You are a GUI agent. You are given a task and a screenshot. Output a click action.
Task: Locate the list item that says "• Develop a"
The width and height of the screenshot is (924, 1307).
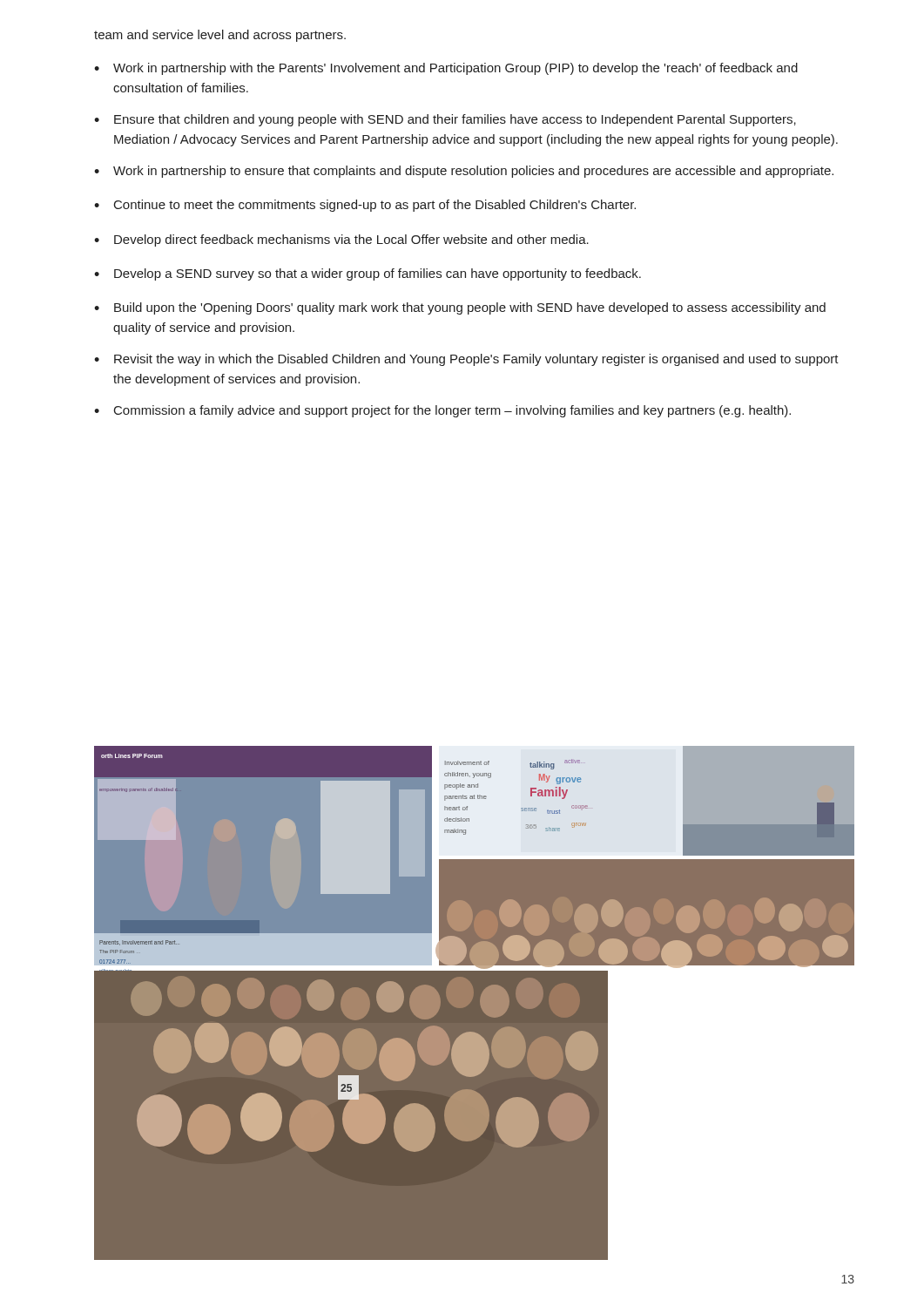click(x=474, y=275)
